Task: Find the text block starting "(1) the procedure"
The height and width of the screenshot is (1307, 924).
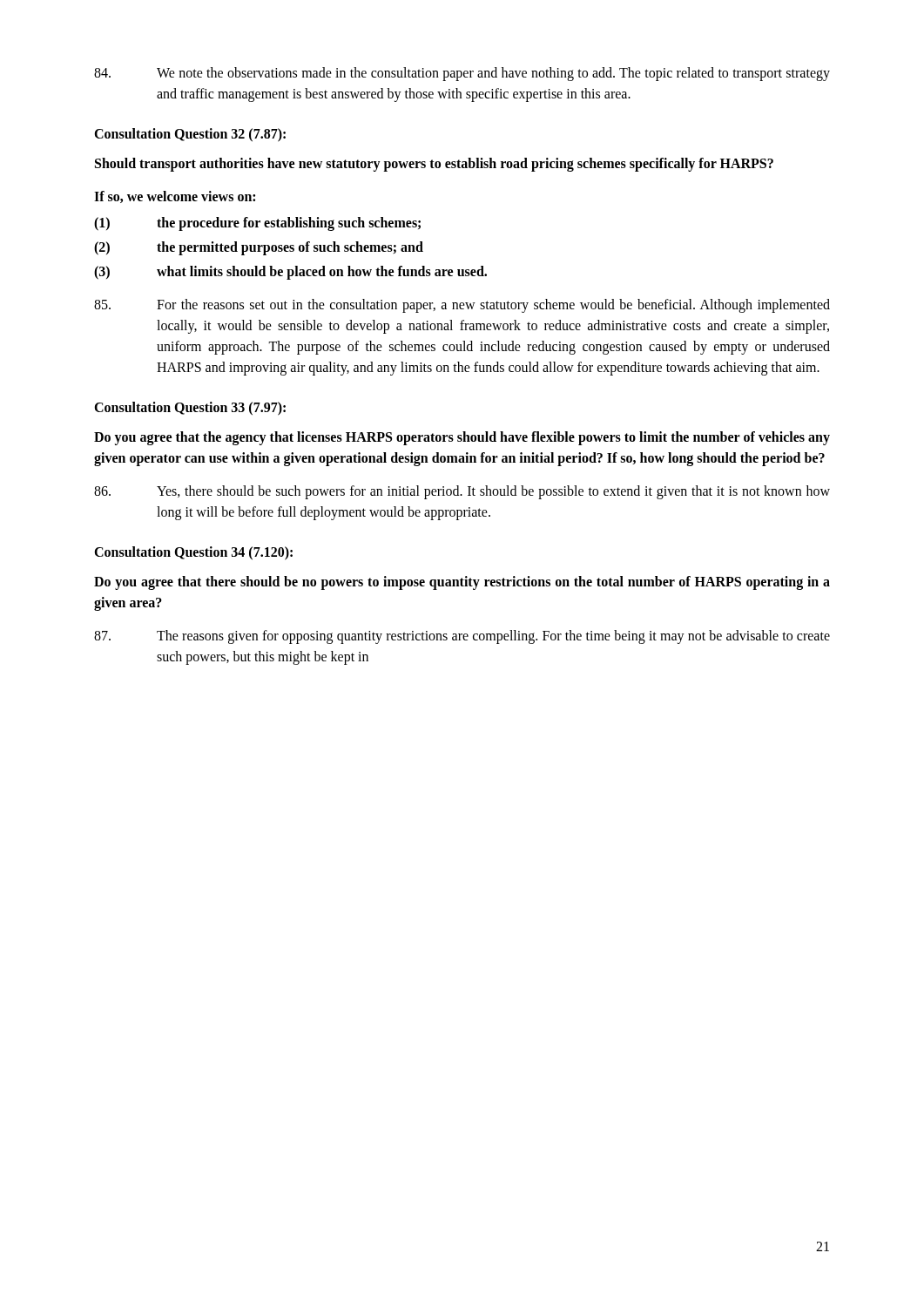Action: (257, 224)
